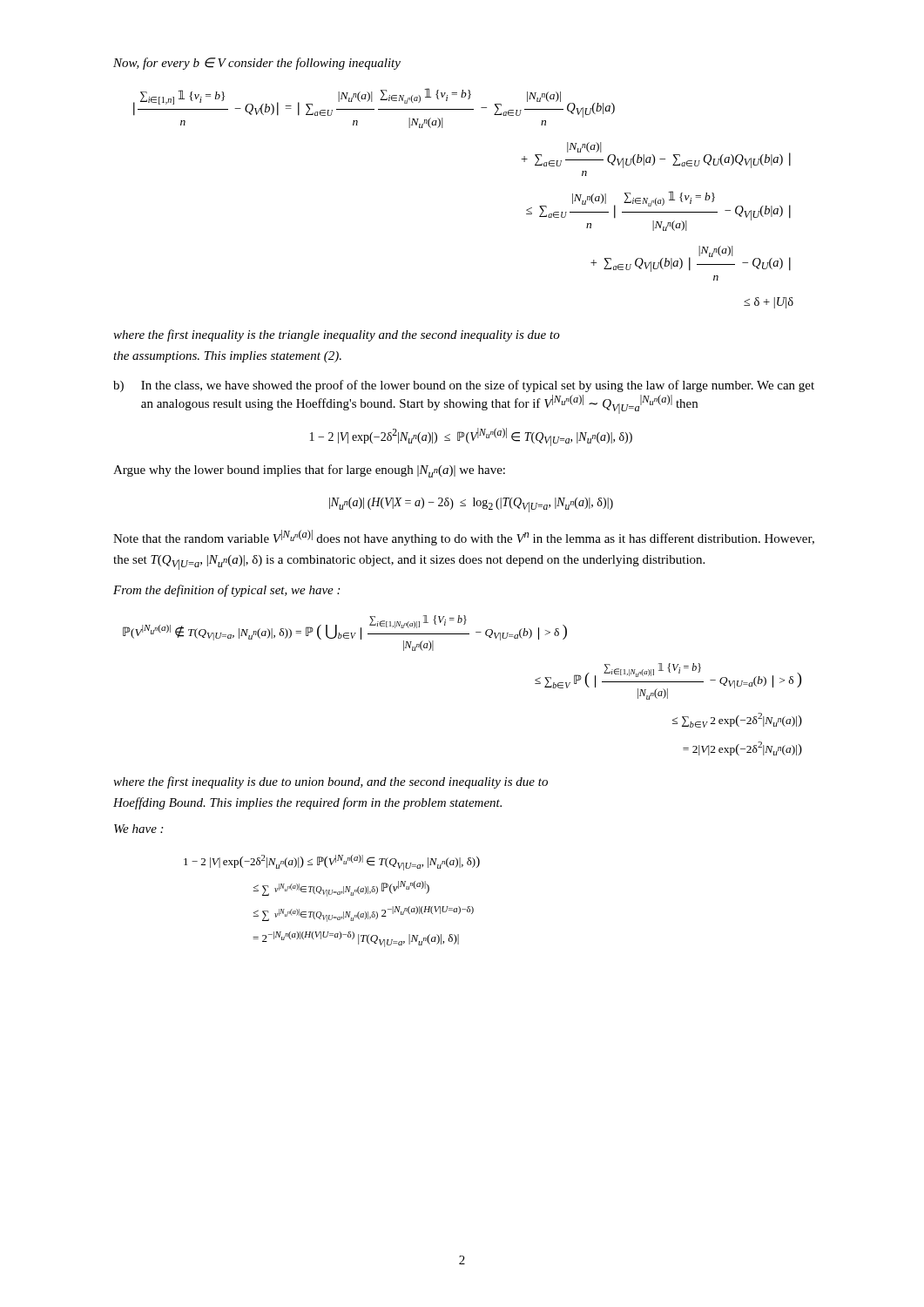Locate the block starting "b) In the class, we have"
This screenshot has width=924, height=1307.
[471, 396]
